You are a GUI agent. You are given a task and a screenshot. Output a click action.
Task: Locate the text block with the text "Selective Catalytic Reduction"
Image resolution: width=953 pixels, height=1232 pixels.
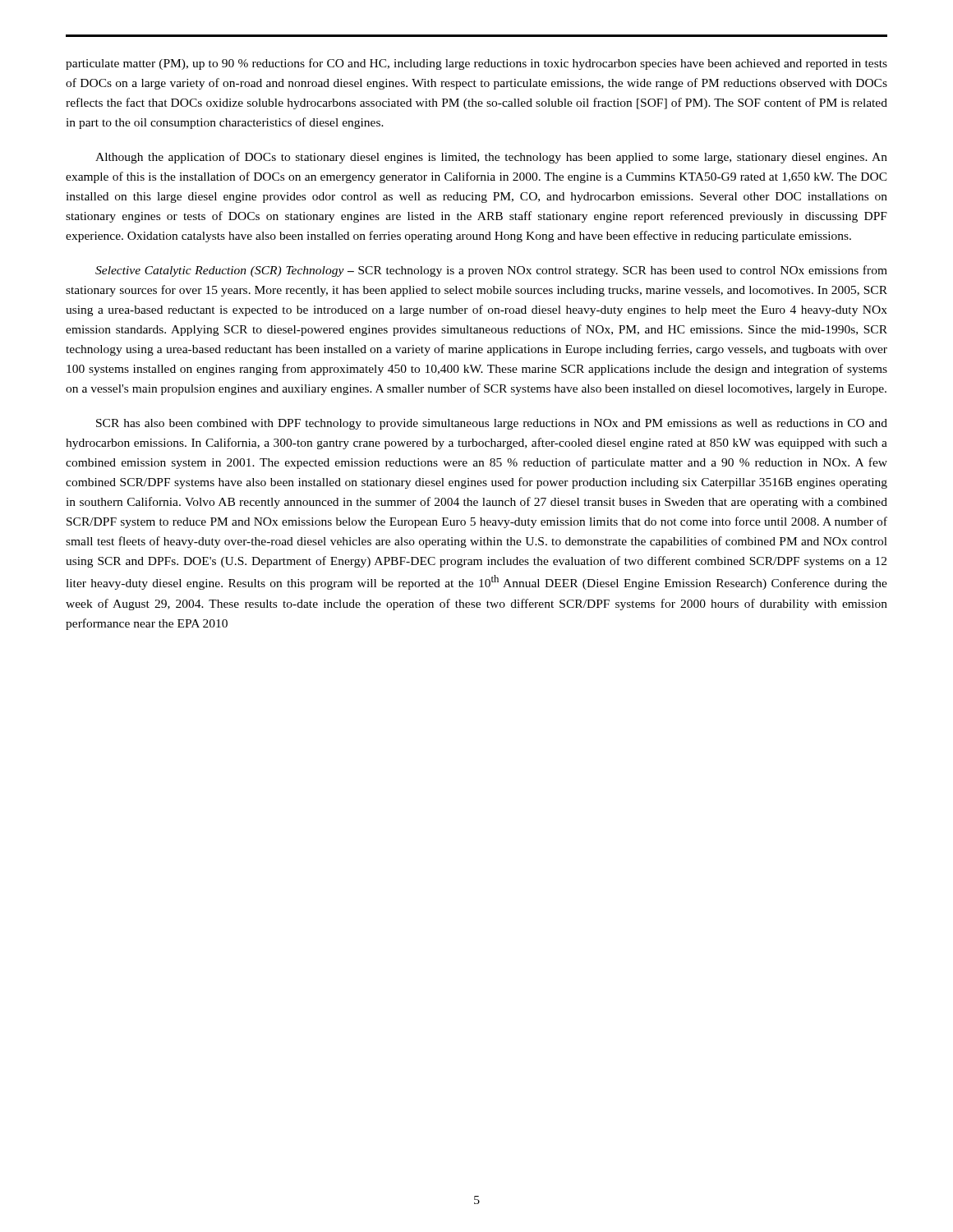476,329
